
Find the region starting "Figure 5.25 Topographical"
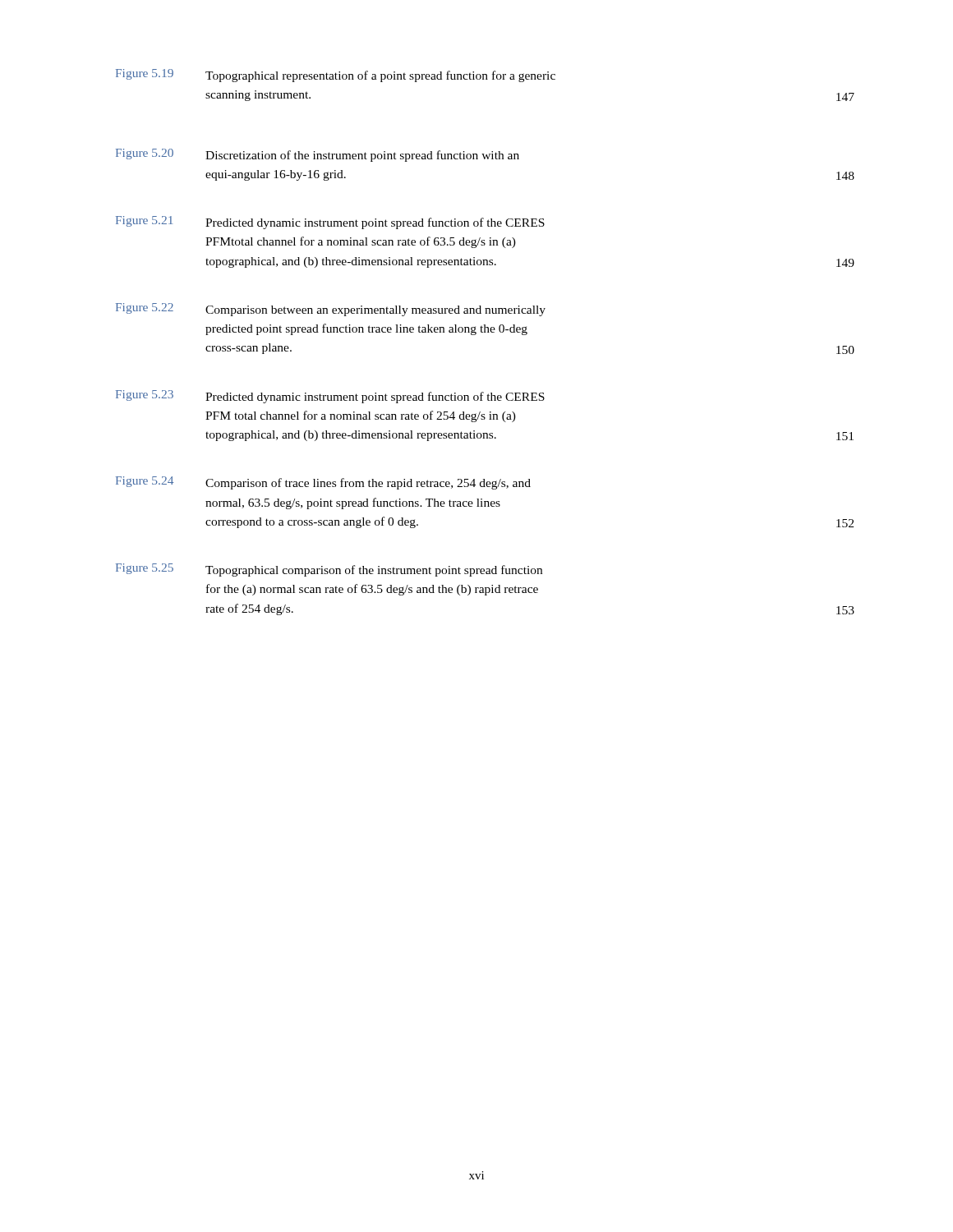point(485,589)
